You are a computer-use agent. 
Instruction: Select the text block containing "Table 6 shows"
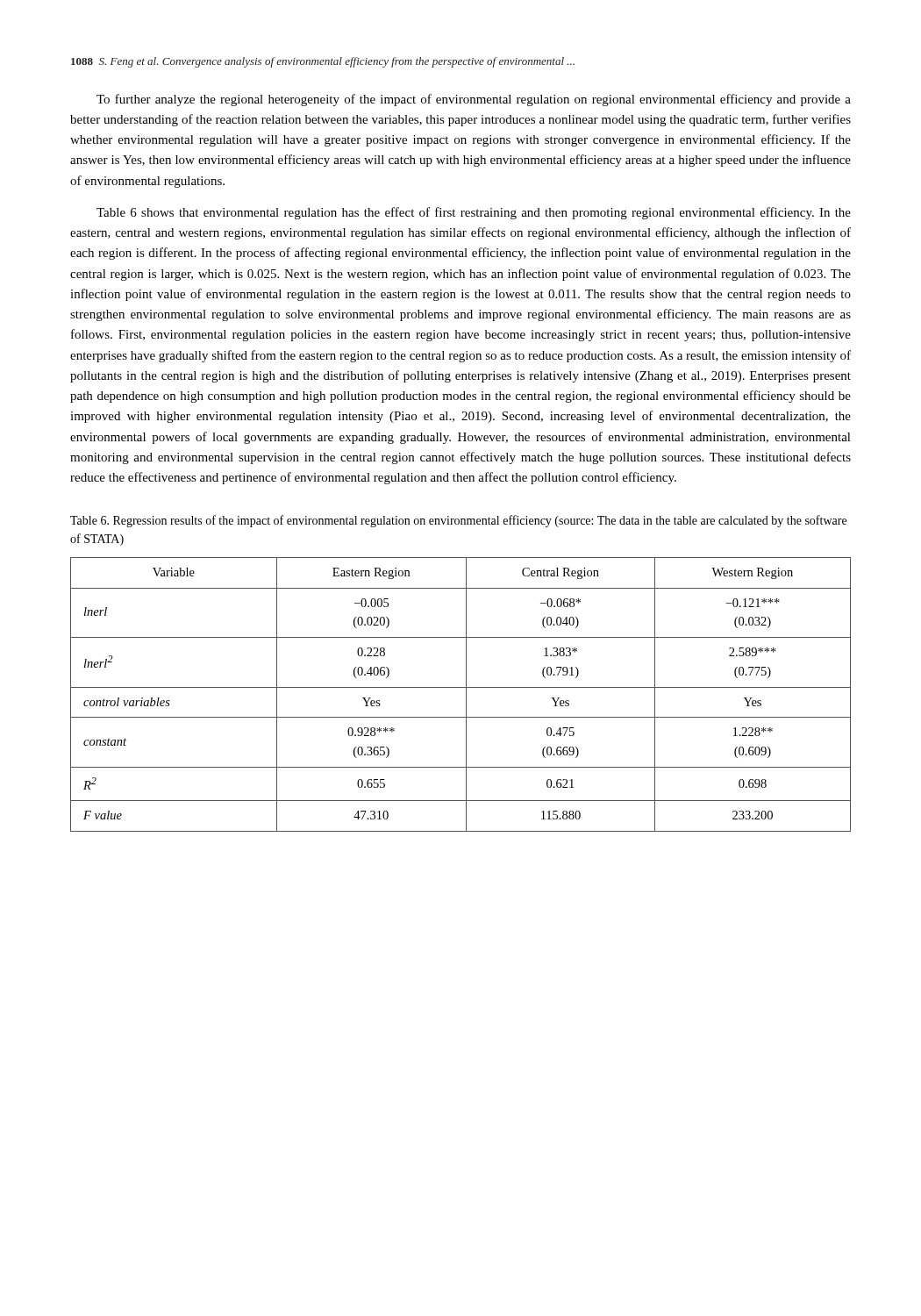point(460,345)
